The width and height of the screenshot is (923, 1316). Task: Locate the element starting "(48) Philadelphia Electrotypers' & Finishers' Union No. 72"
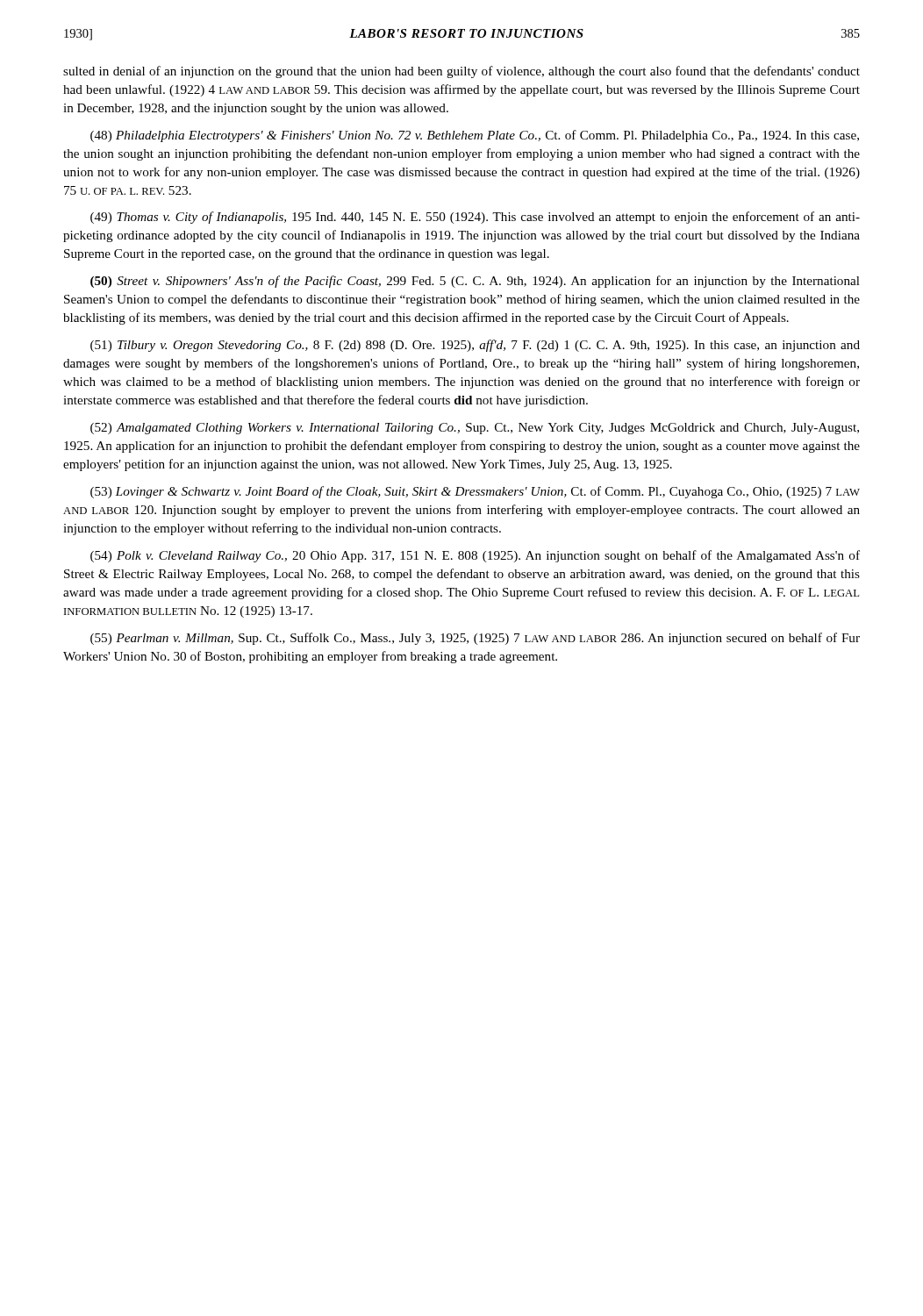(462, 162)
